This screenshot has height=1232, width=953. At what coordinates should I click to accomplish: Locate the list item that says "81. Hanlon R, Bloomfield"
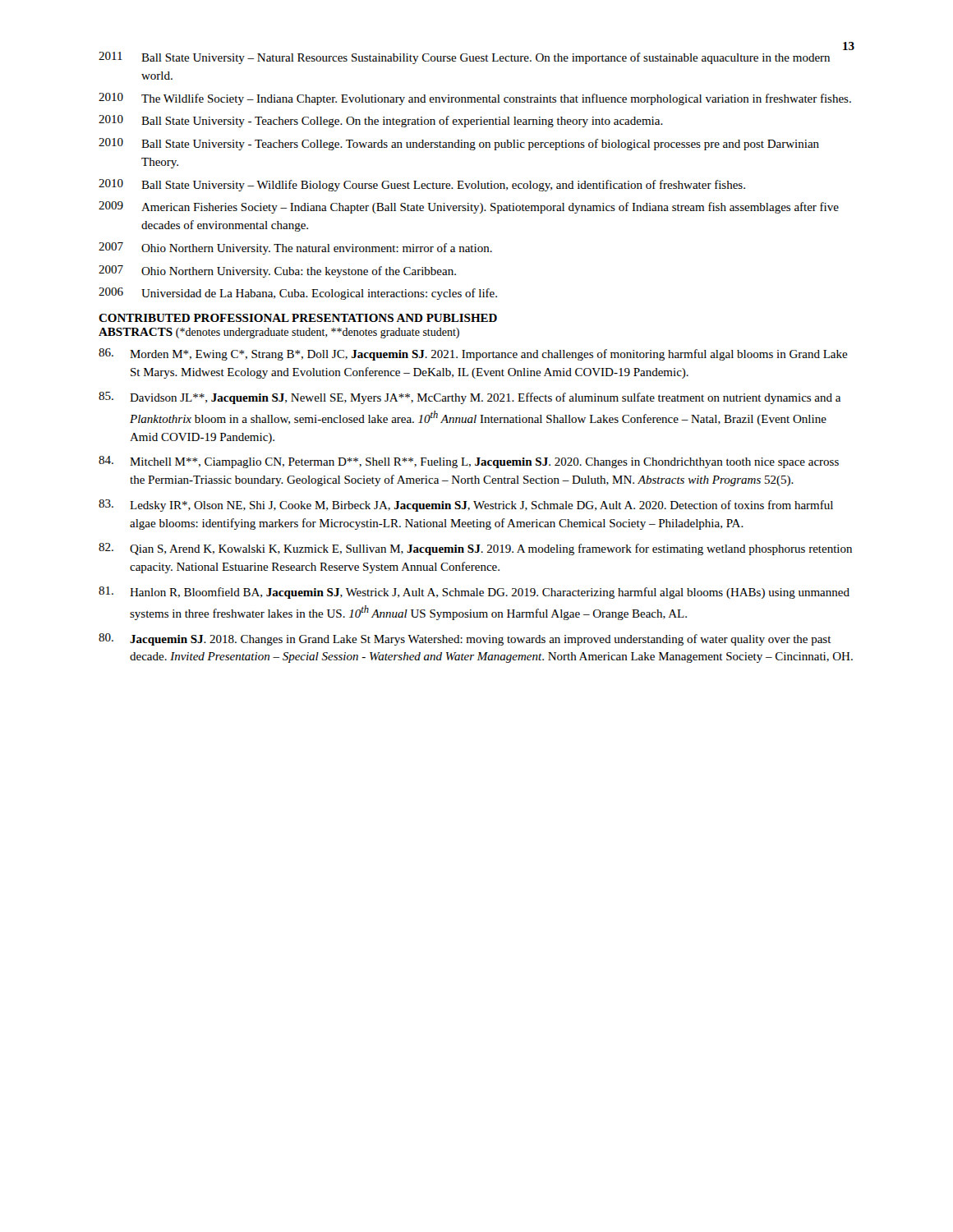[476, 603]
